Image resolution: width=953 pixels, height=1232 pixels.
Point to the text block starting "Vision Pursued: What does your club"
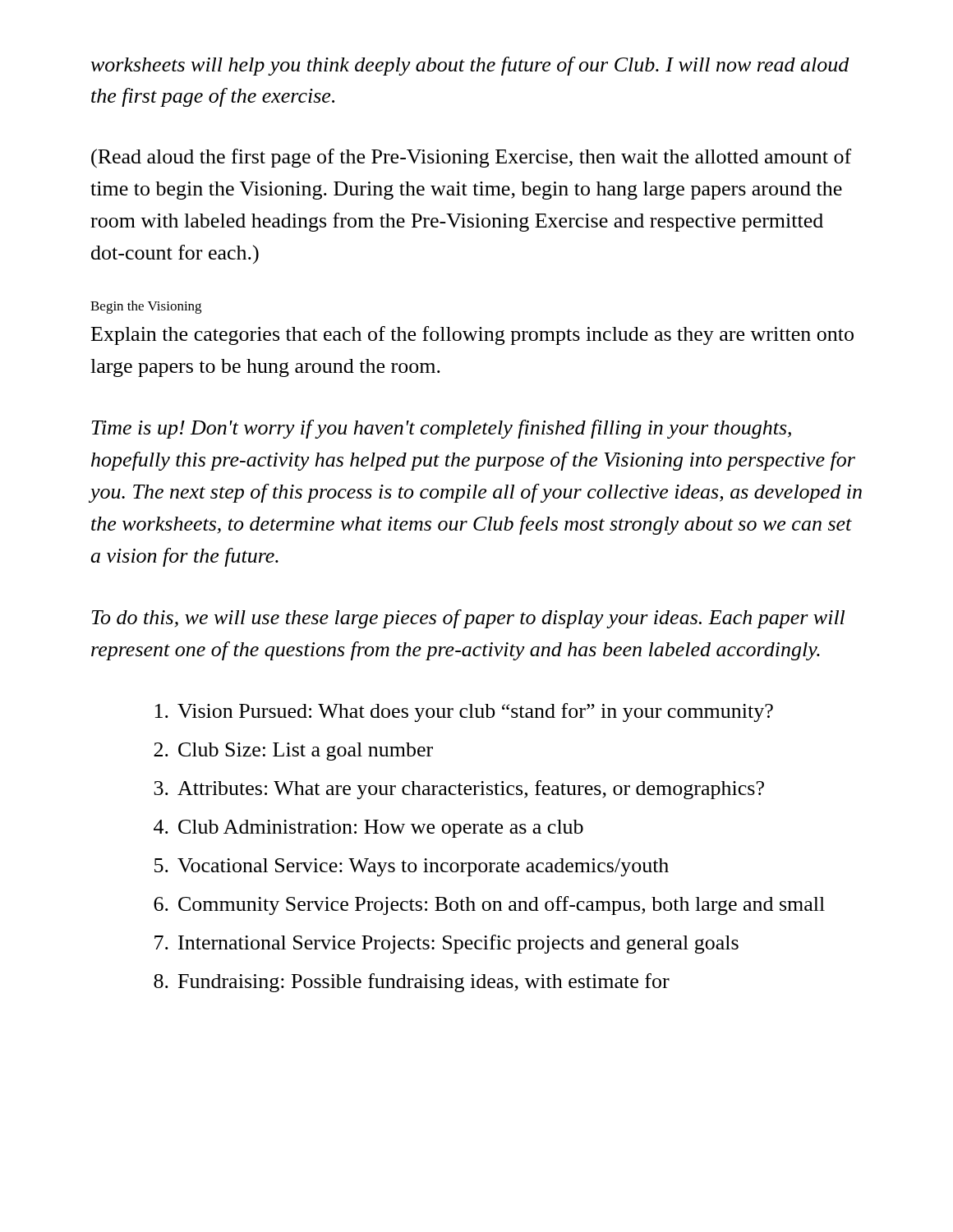tap(501, 711)
